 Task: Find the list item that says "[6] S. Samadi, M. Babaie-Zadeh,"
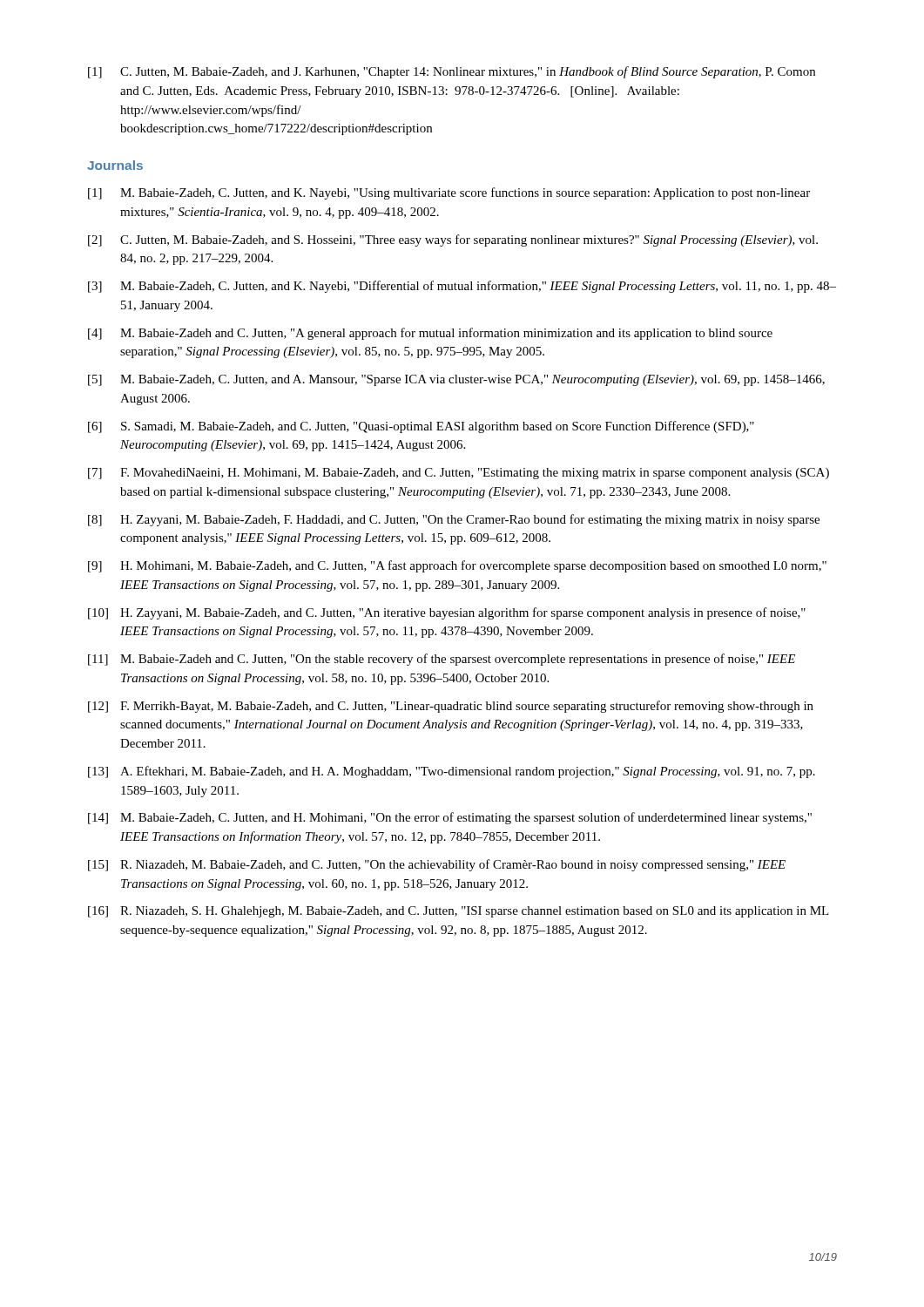[462, 436]
